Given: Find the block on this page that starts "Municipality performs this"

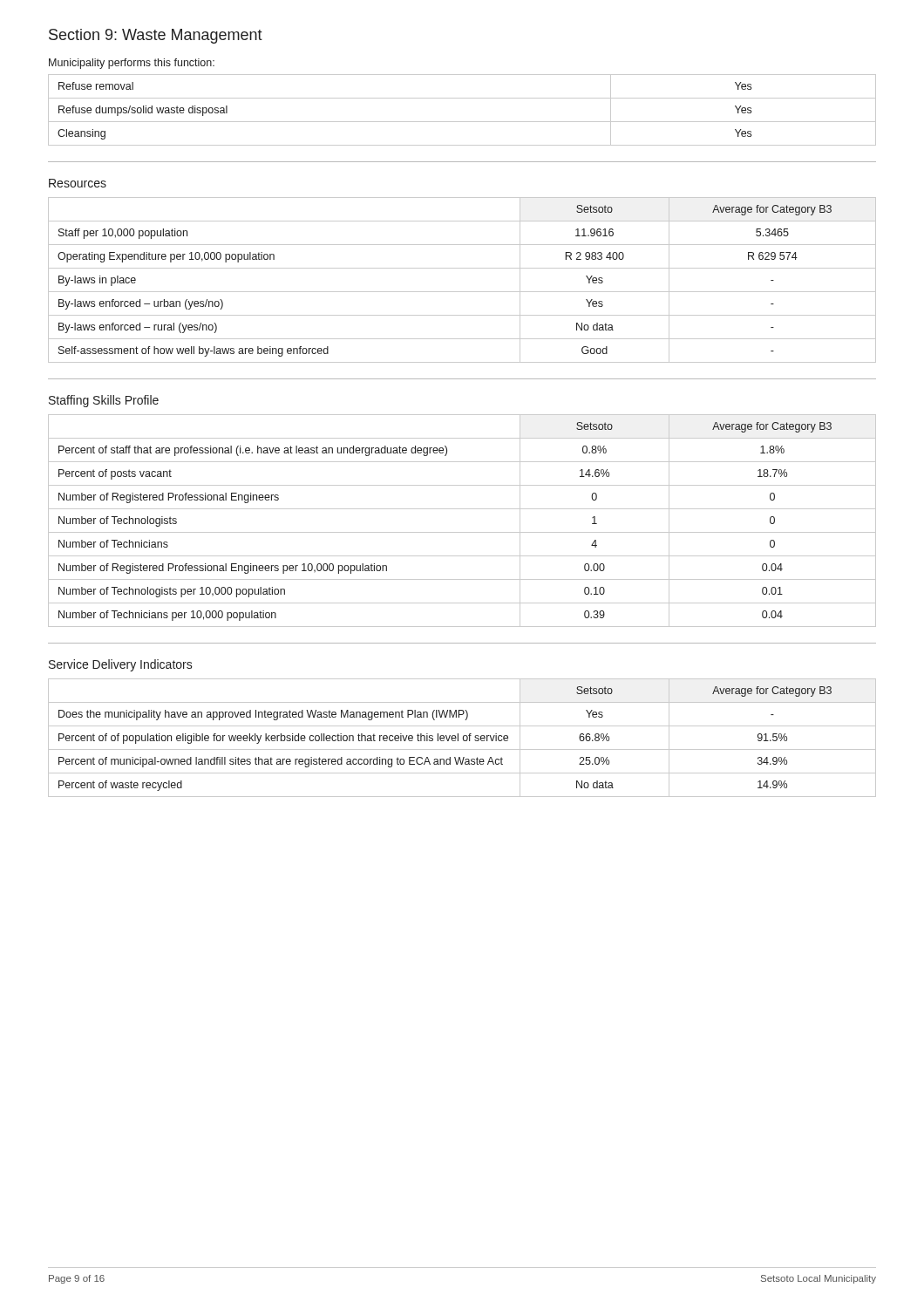Looking at the screenshot, I should tap(462, 63).
